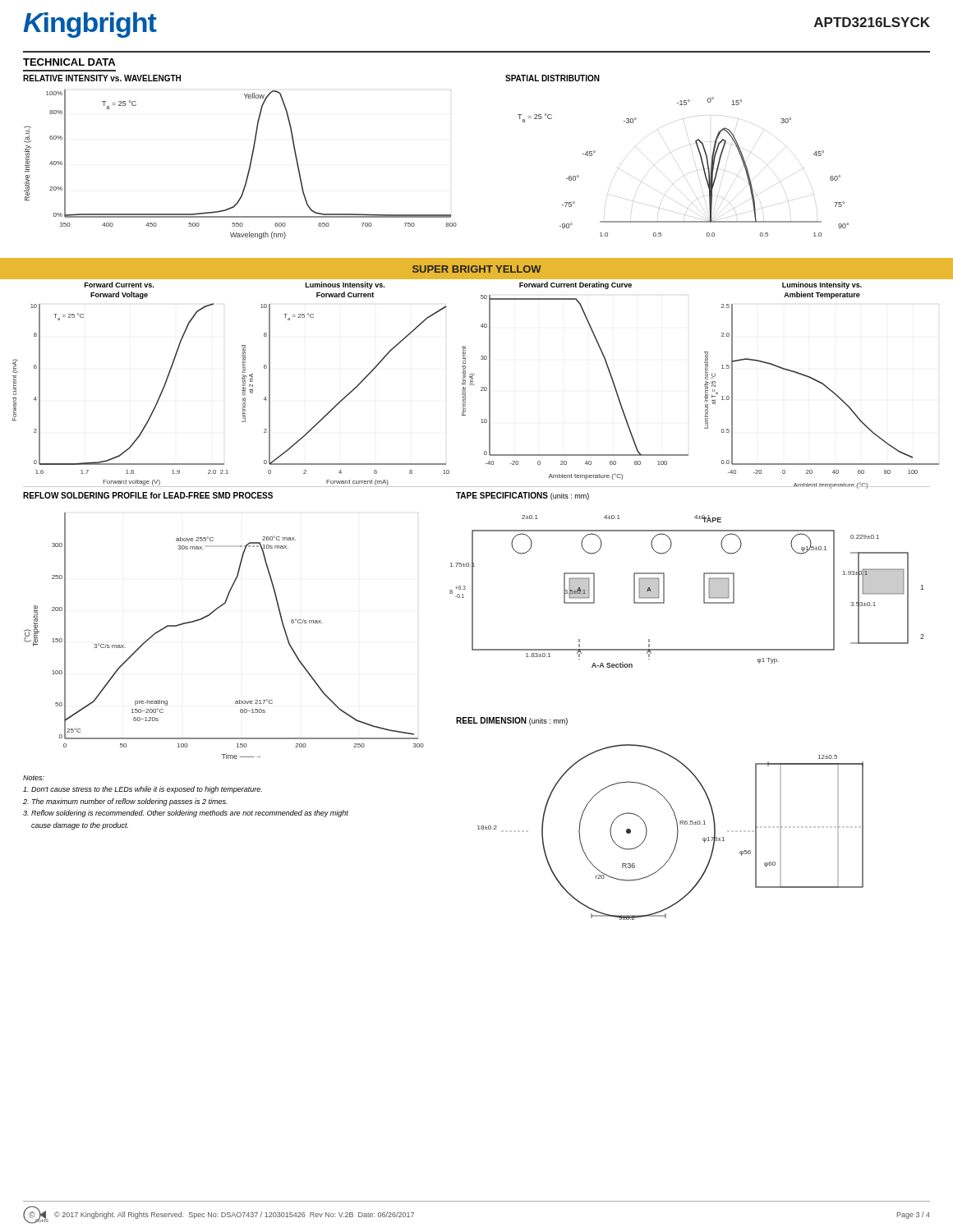This screenshot has width=953, height=1232.
Task: Locate the region starting "TECHNICAL DATA"
Action: click(69, 62)
